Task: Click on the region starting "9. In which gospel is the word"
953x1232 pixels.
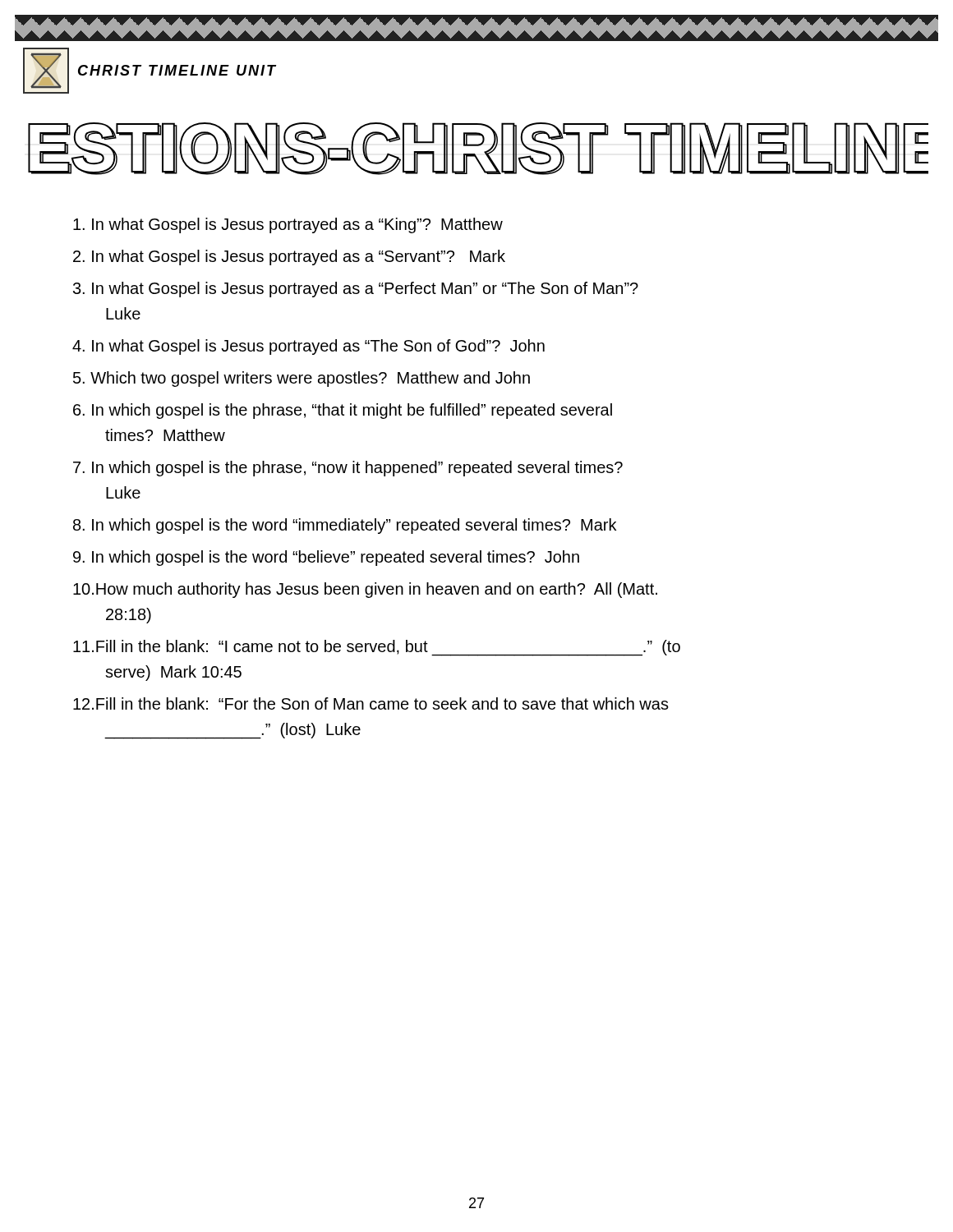Action: pyautogui.click(x=326, y=557)
